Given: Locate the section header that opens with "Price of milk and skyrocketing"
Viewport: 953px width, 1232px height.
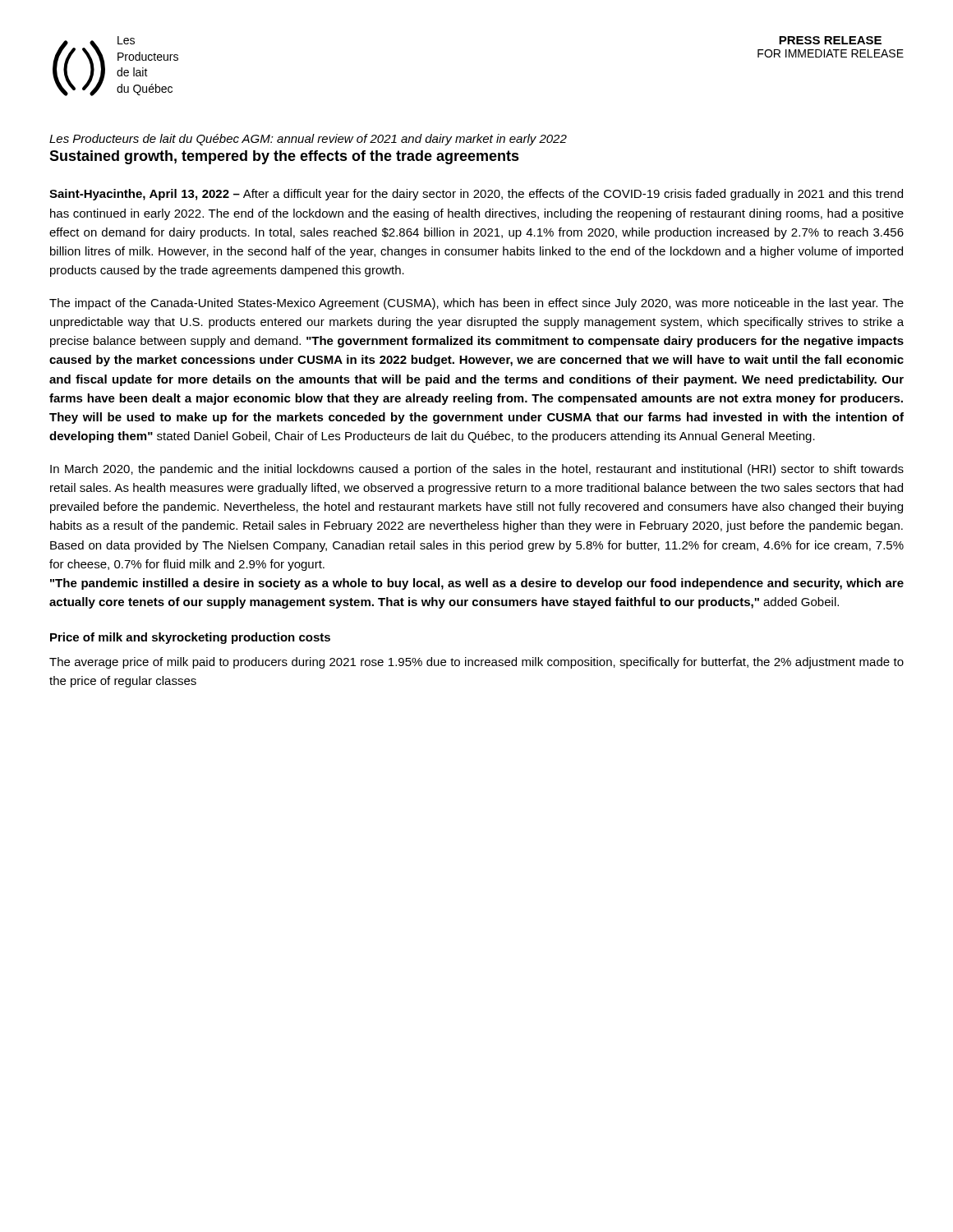Looking at the screenshot, I should pos(190,637).
